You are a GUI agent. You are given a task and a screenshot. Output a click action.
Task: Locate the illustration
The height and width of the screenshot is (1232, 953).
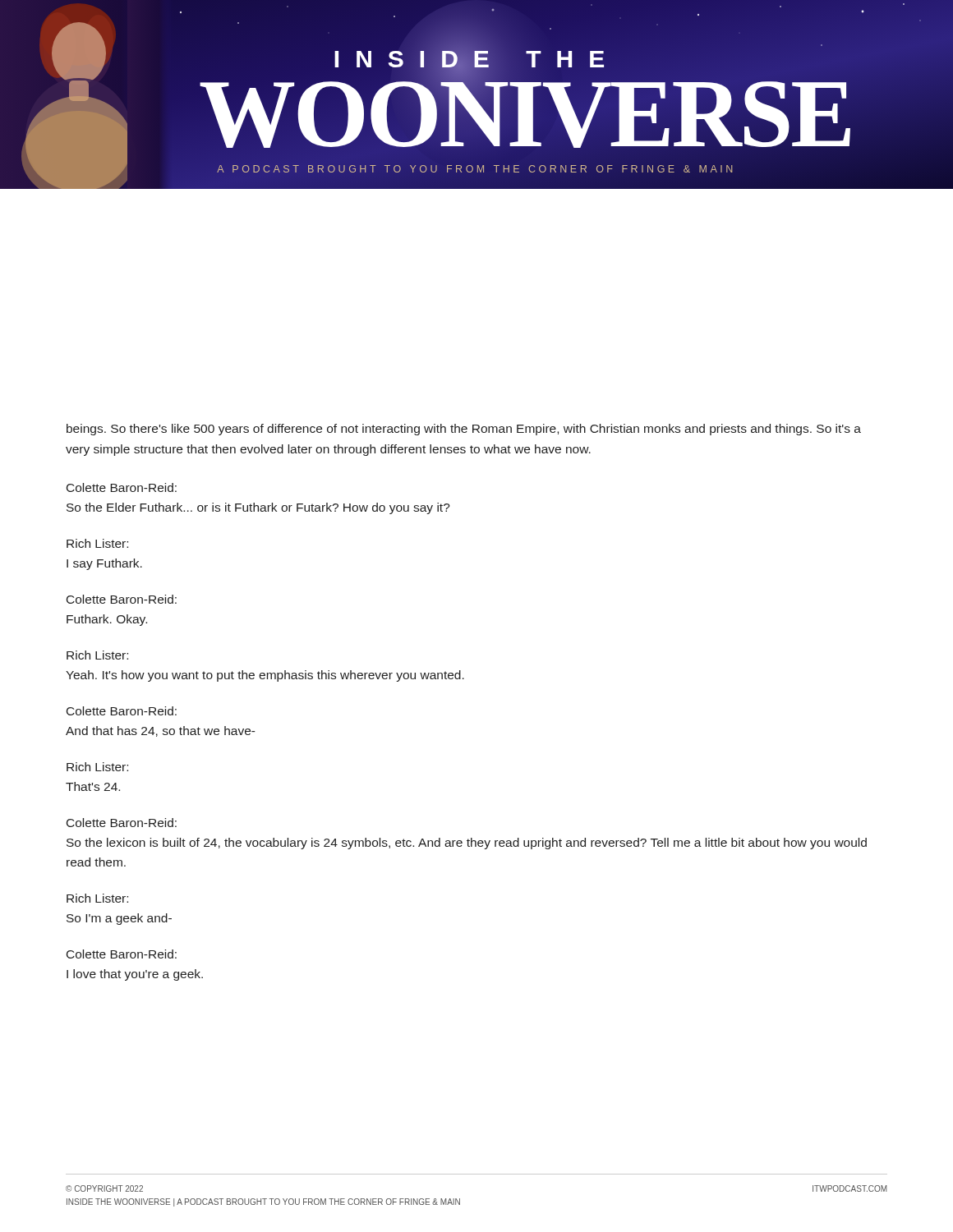476,94
